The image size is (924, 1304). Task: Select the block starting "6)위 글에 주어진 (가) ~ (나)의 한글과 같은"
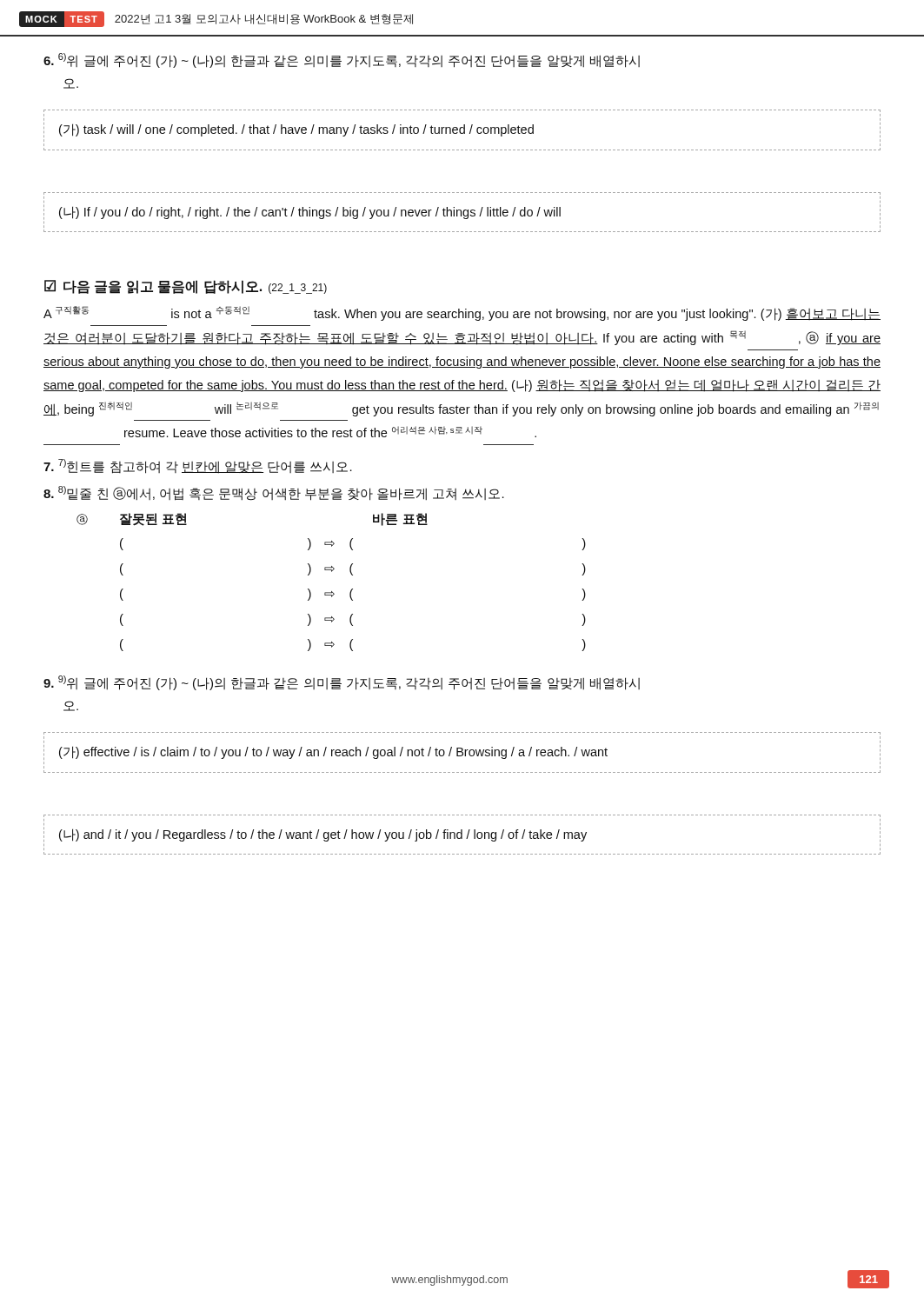click(462, 71)
